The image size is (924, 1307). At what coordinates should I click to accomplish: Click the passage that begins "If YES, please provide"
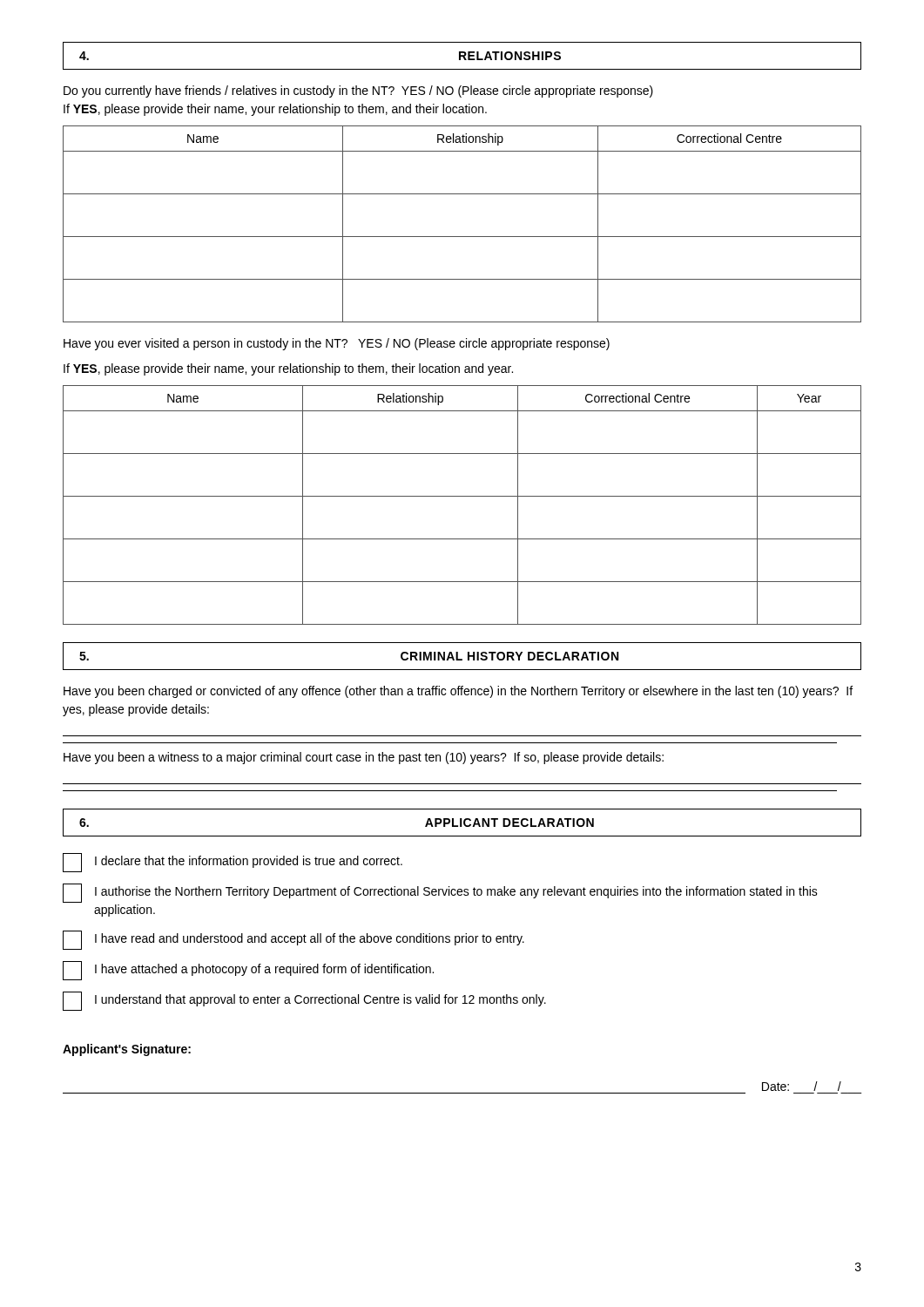(462, 369)
